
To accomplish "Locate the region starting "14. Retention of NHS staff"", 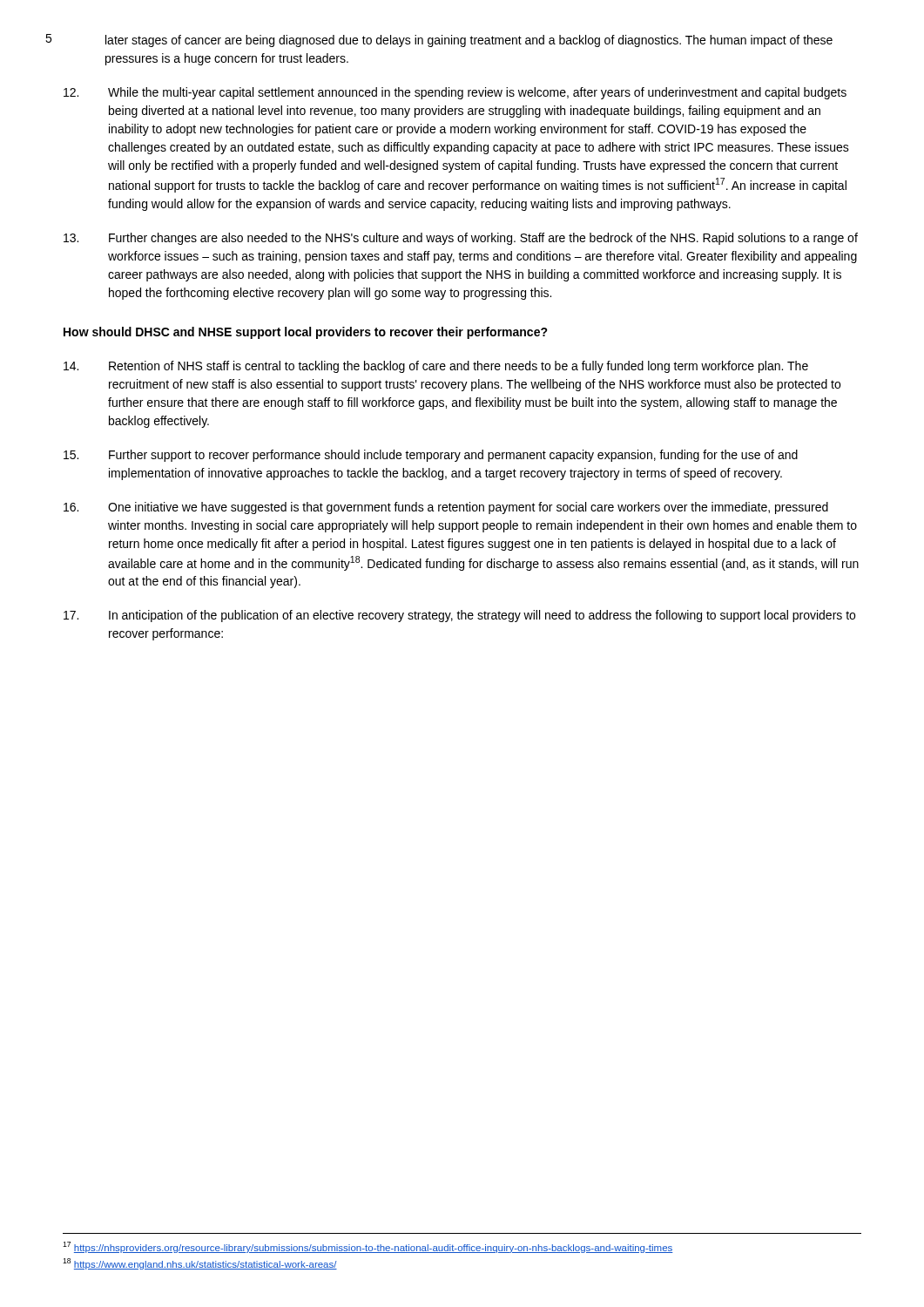I will (462, 394).
